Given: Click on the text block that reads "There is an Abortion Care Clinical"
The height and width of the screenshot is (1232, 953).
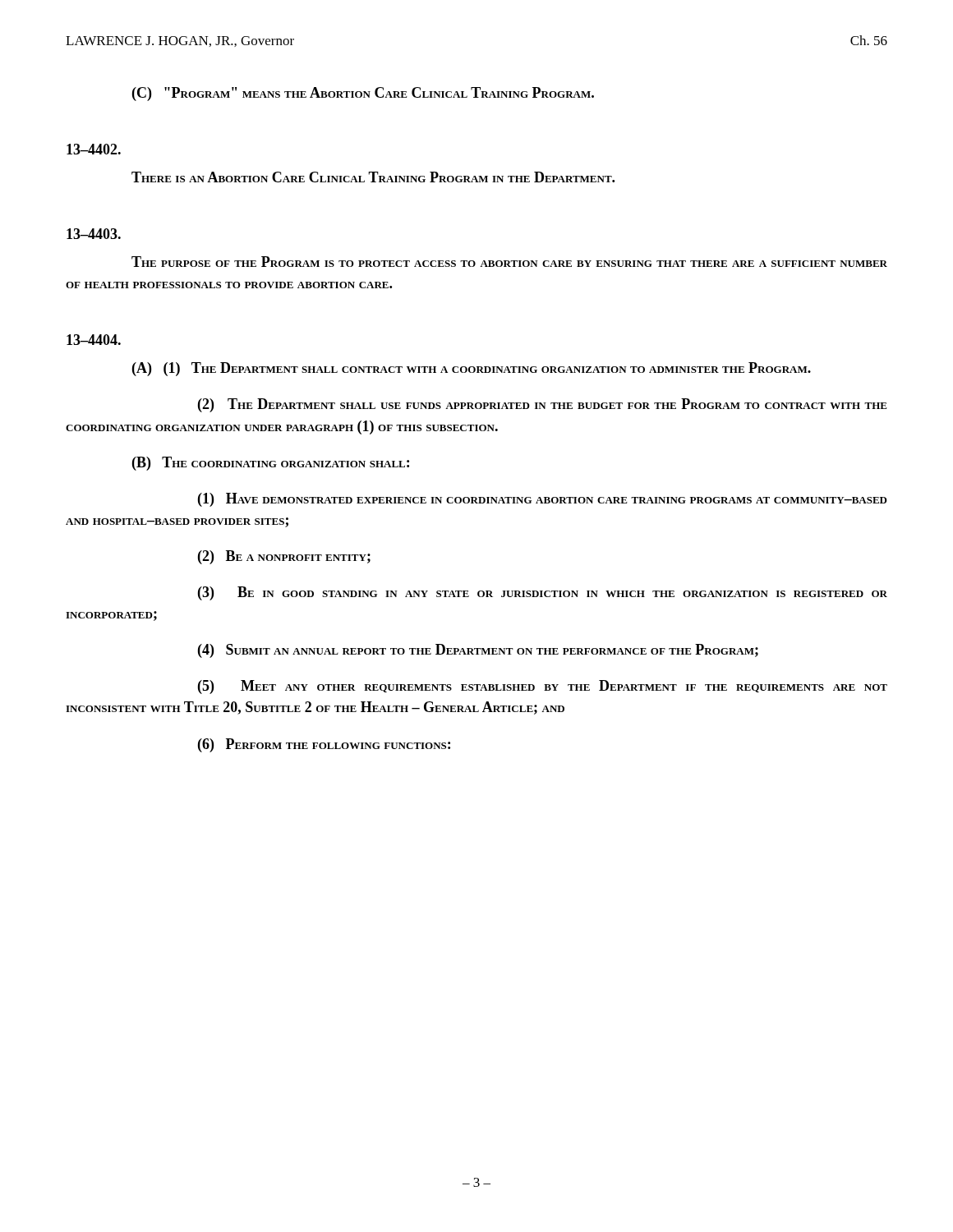Looking at the screenshot, I should tap(373, 177).
